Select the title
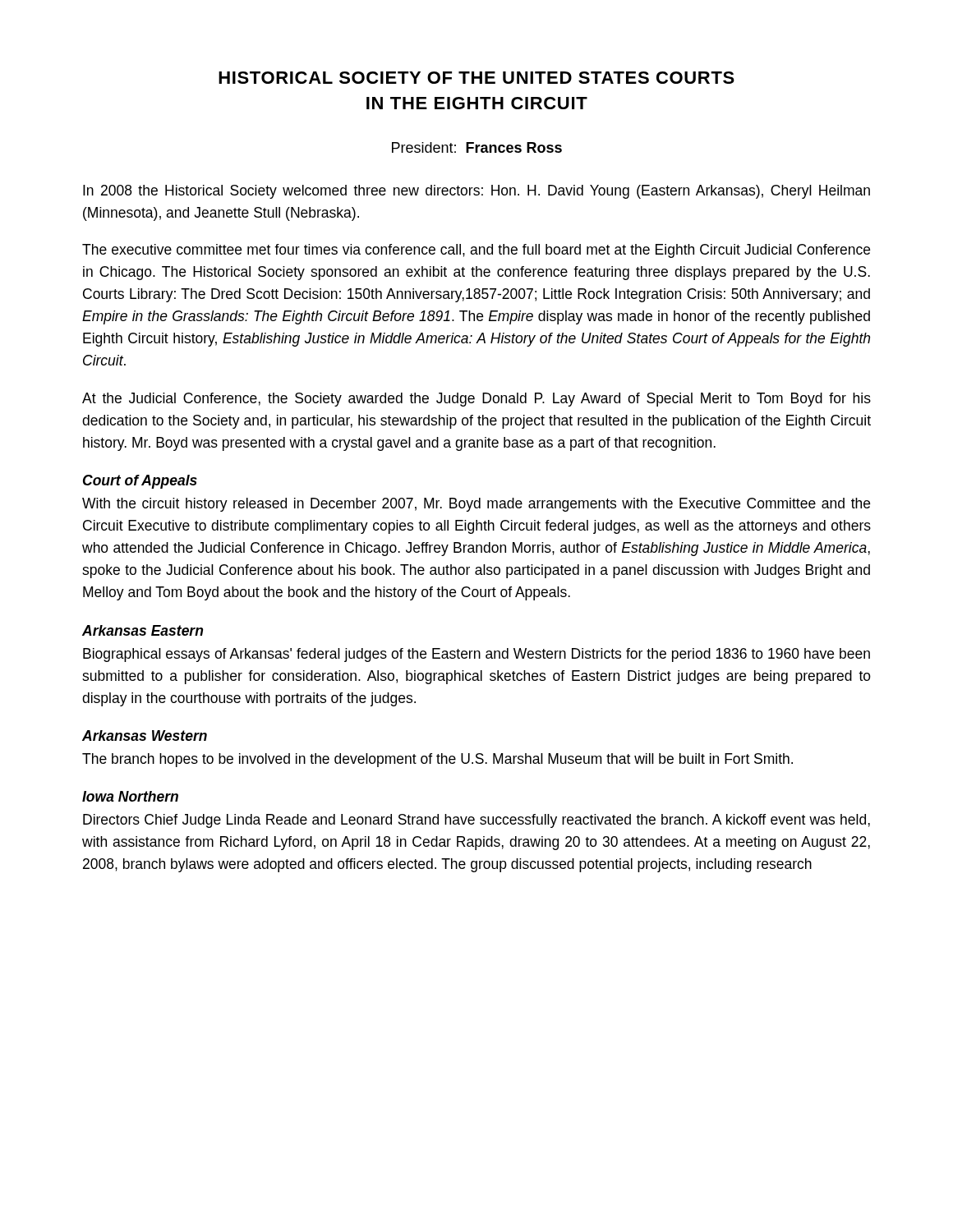 click(476, 91)
